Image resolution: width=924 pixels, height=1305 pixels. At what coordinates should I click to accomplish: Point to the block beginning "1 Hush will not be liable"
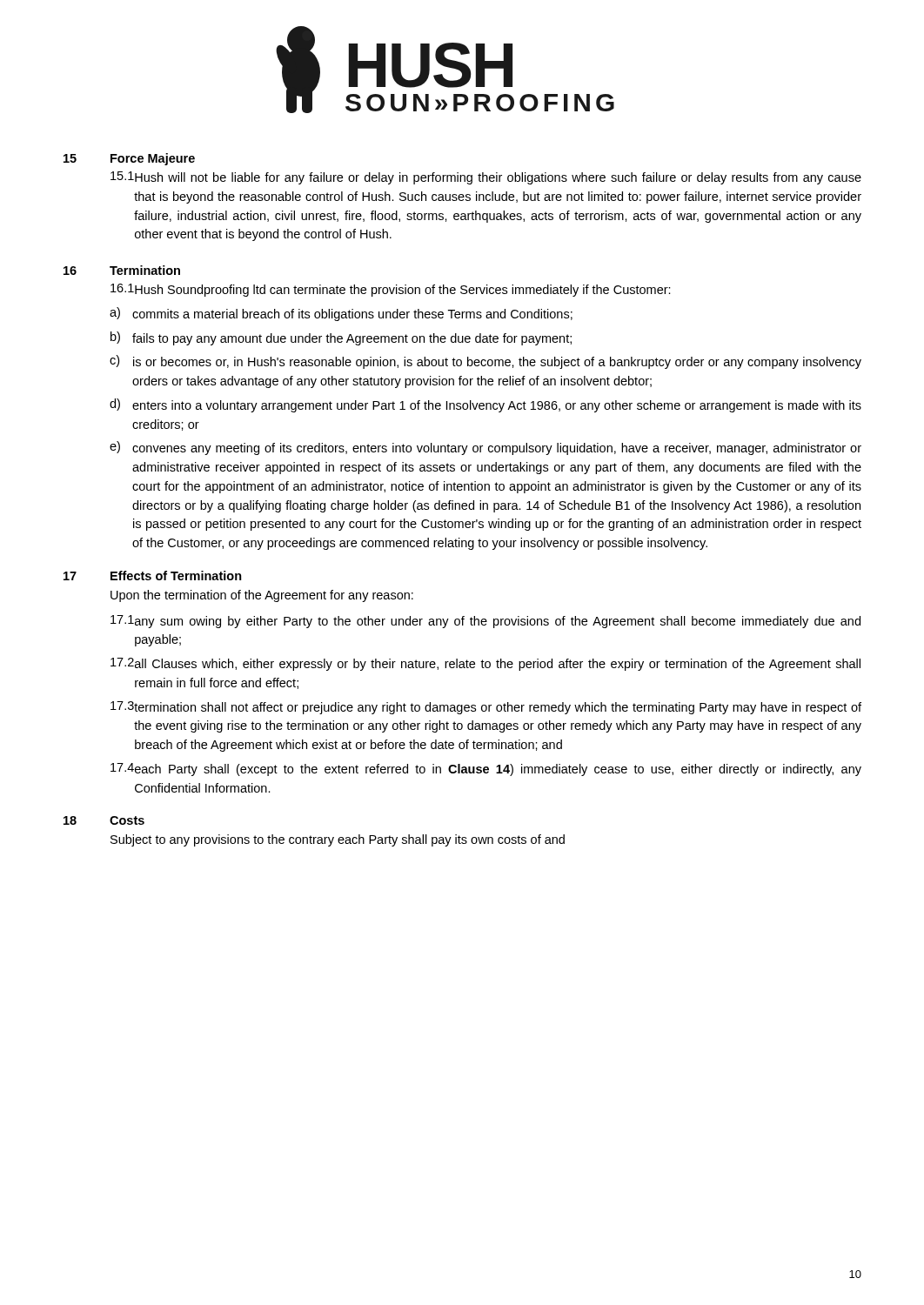point(462,207)
